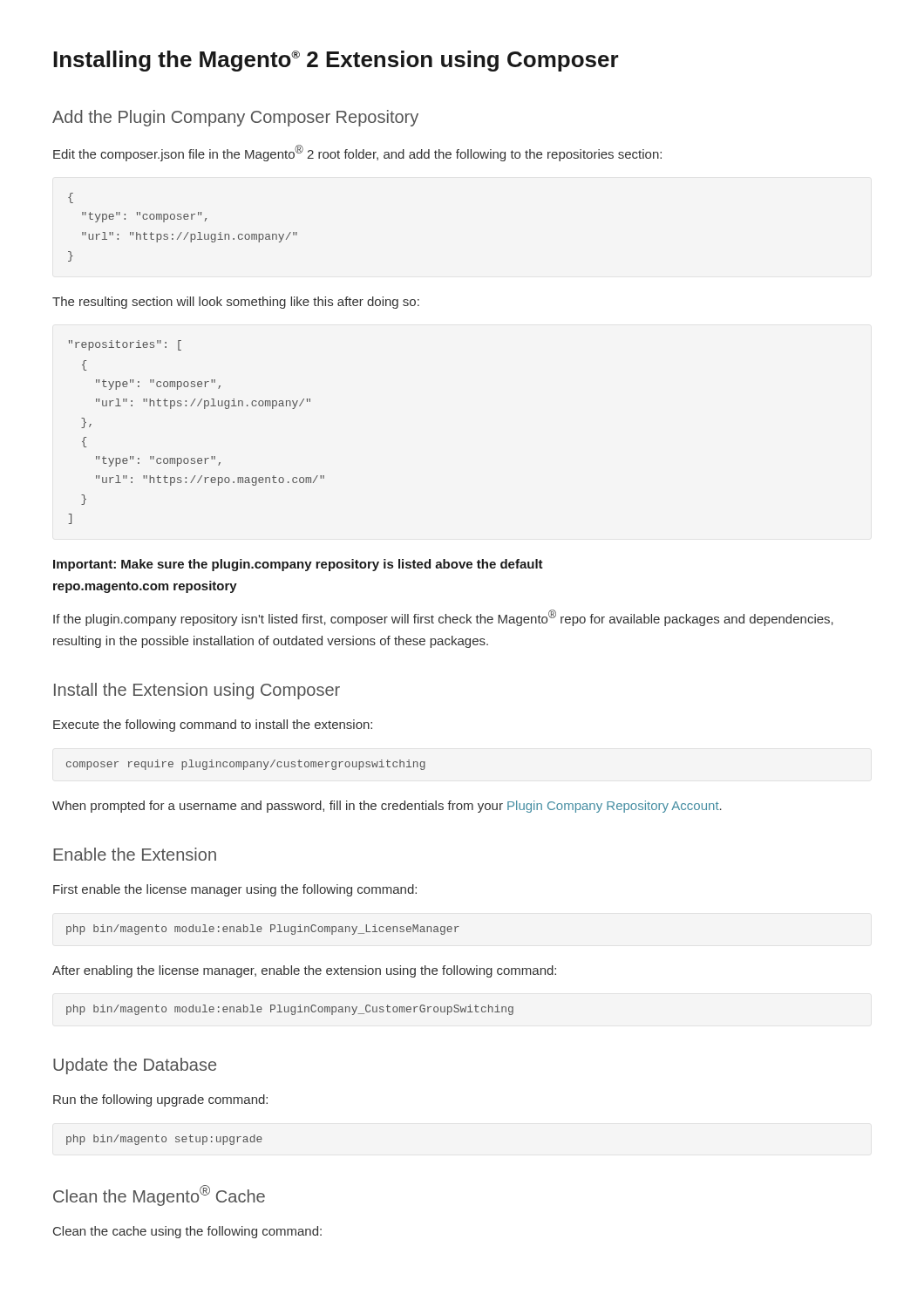Click on the block starting "Enable the Extension"

pyautogui.click(x=135, y=854)
